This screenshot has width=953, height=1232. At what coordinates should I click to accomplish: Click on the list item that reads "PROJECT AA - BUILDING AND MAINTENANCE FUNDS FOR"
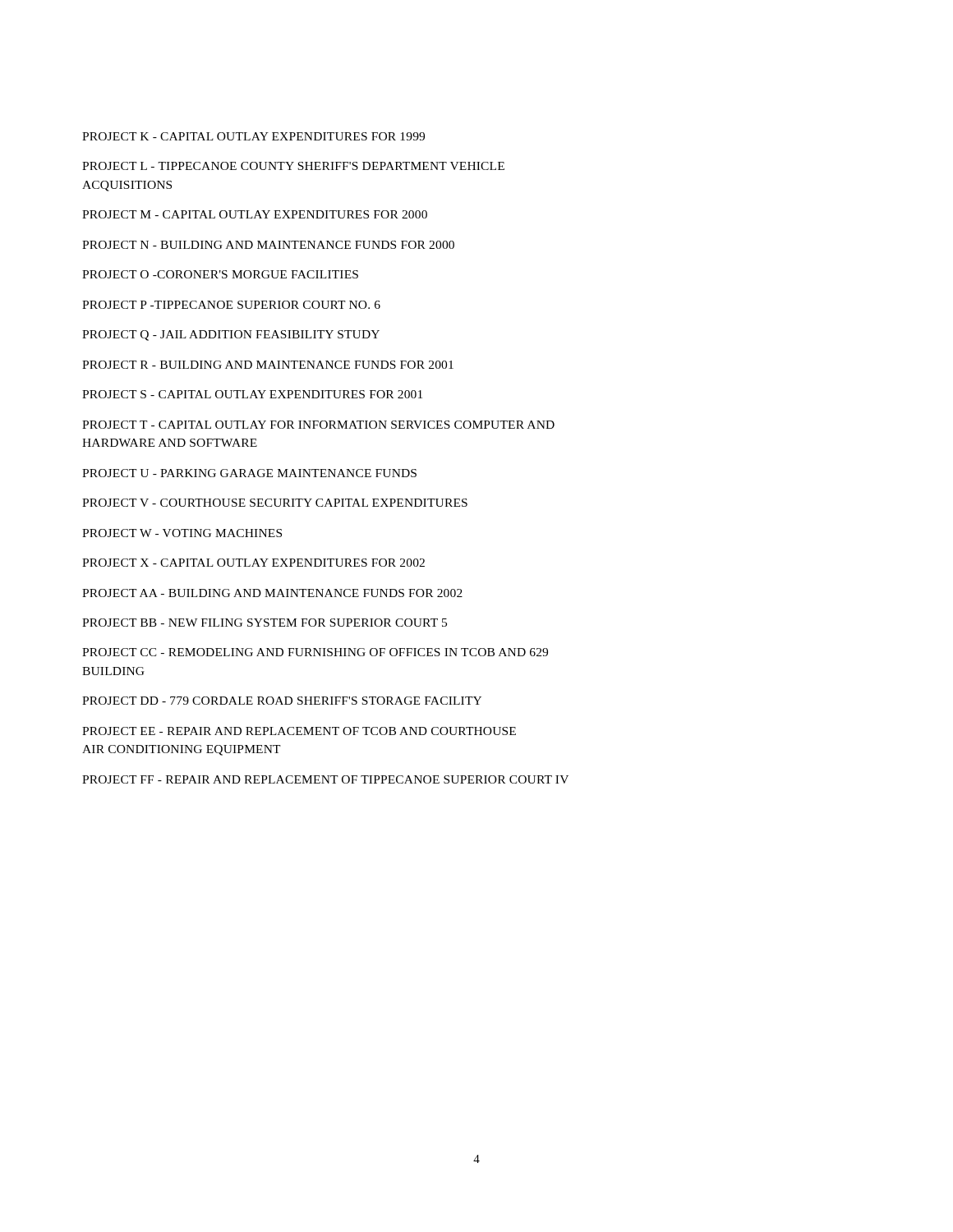point(272,592)
